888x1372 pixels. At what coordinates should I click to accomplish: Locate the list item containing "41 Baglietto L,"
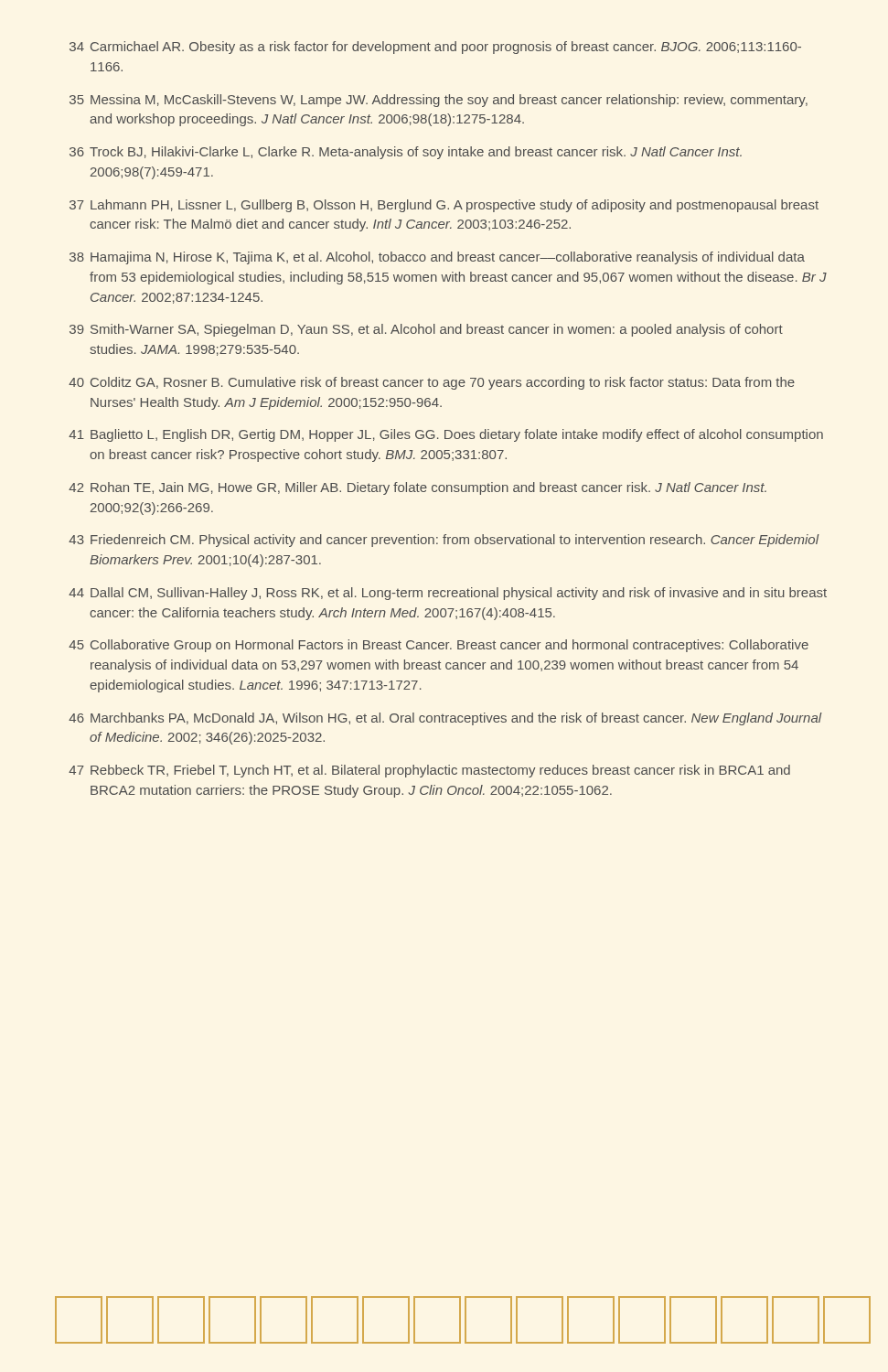click(444, 445)
